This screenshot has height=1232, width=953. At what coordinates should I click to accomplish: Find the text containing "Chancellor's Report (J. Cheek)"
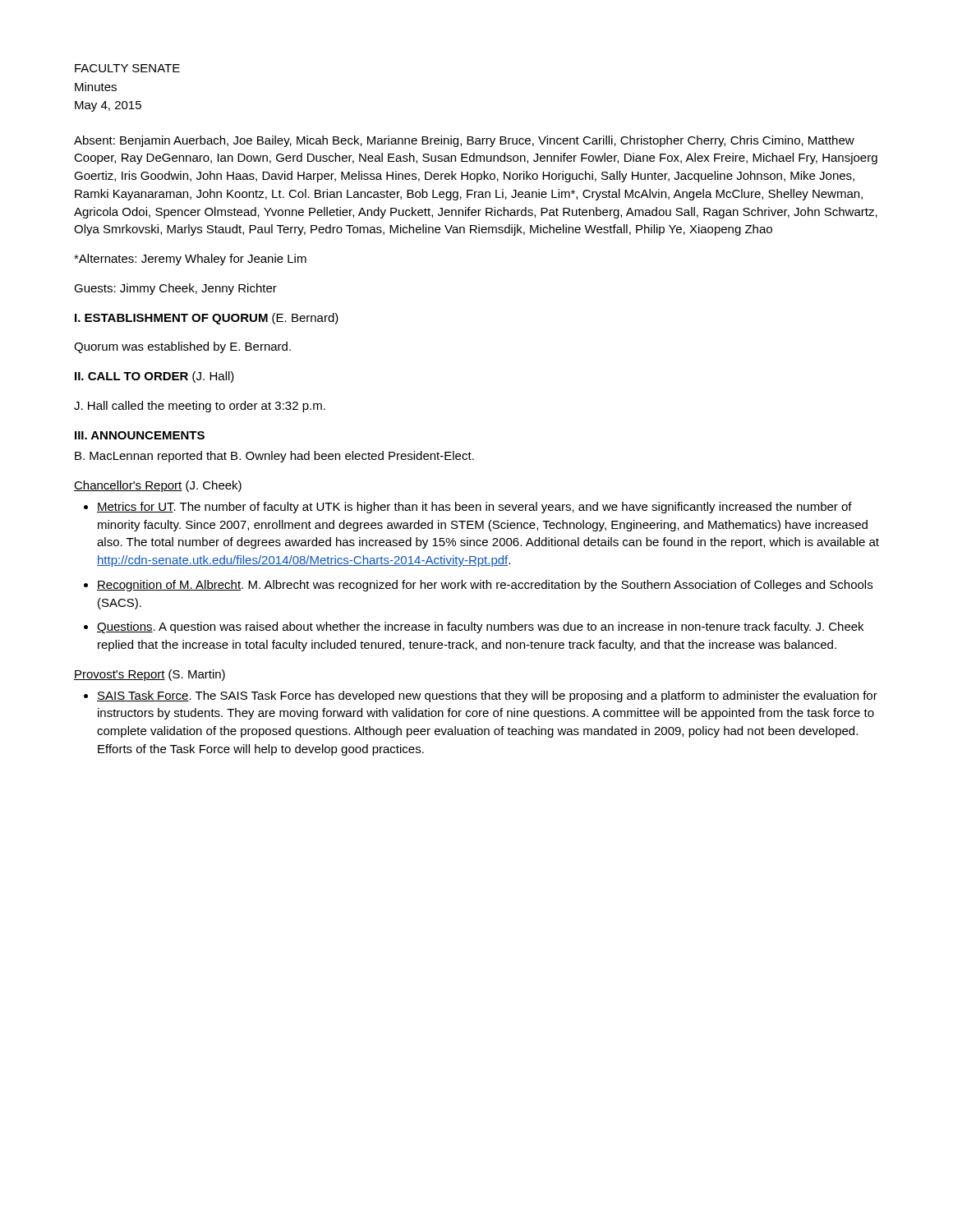click(158, 486)
